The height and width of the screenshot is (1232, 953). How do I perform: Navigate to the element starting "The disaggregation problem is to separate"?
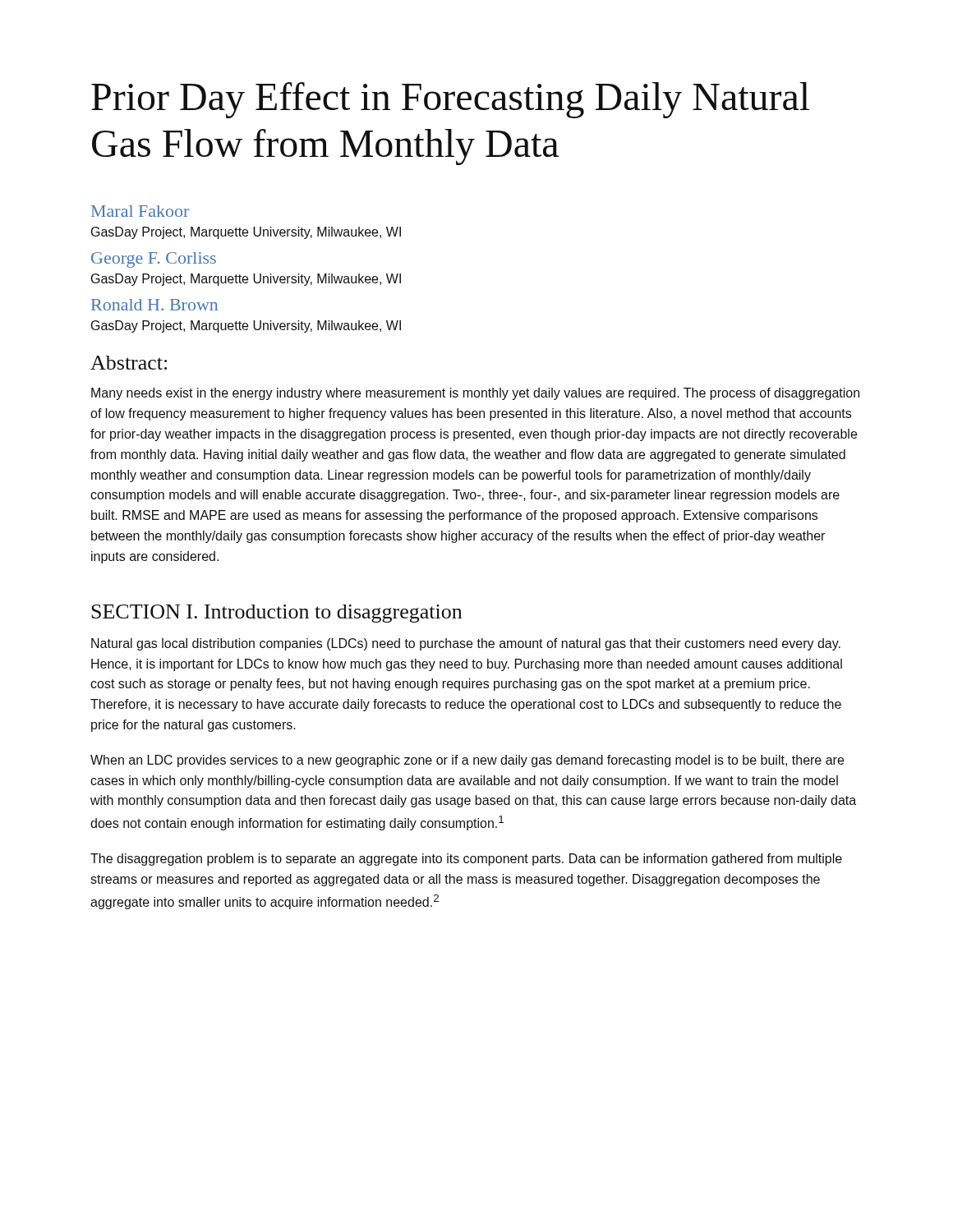click(466, 881)
